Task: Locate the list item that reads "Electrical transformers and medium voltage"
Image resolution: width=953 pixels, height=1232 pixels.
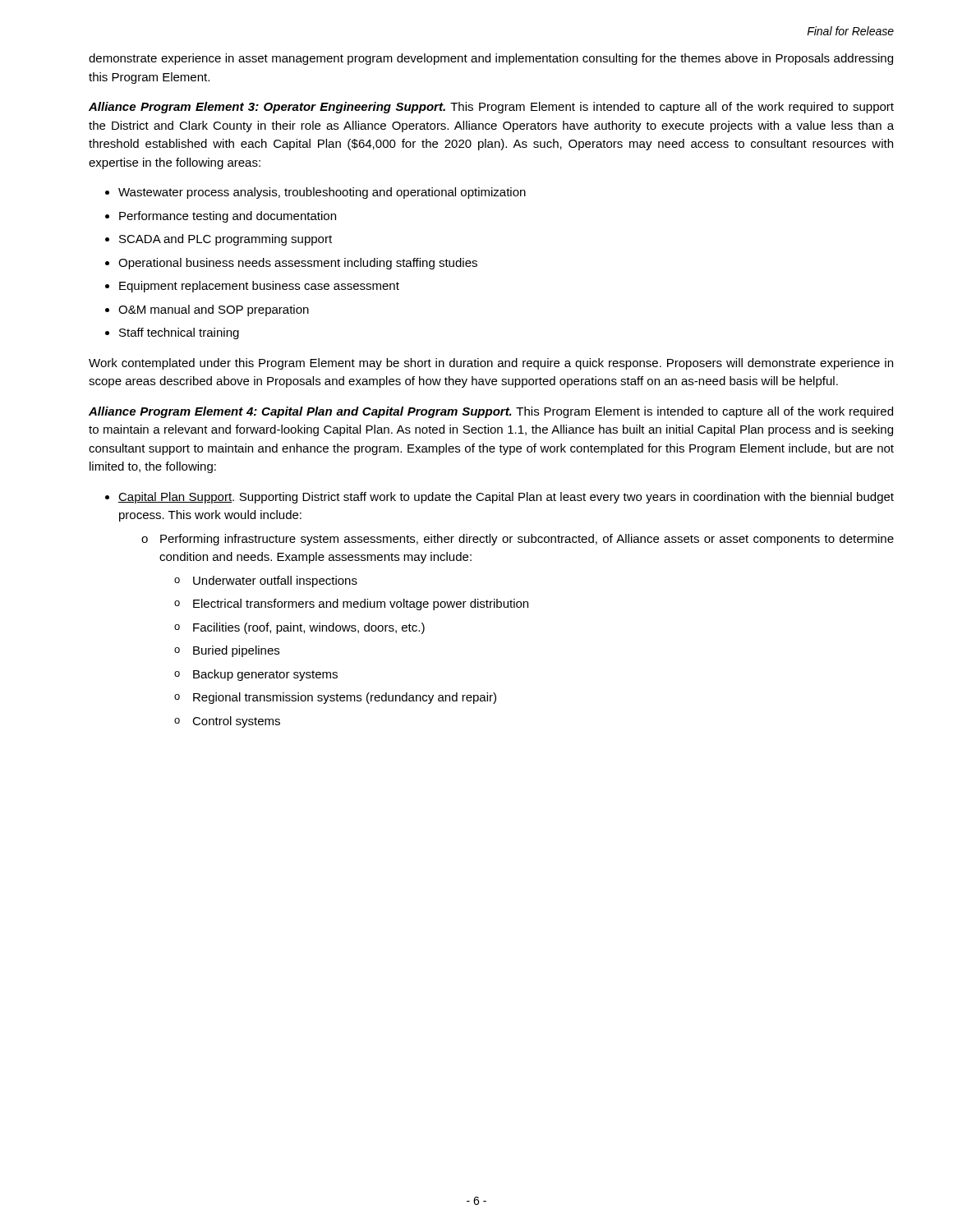Action: coord(361,603)
